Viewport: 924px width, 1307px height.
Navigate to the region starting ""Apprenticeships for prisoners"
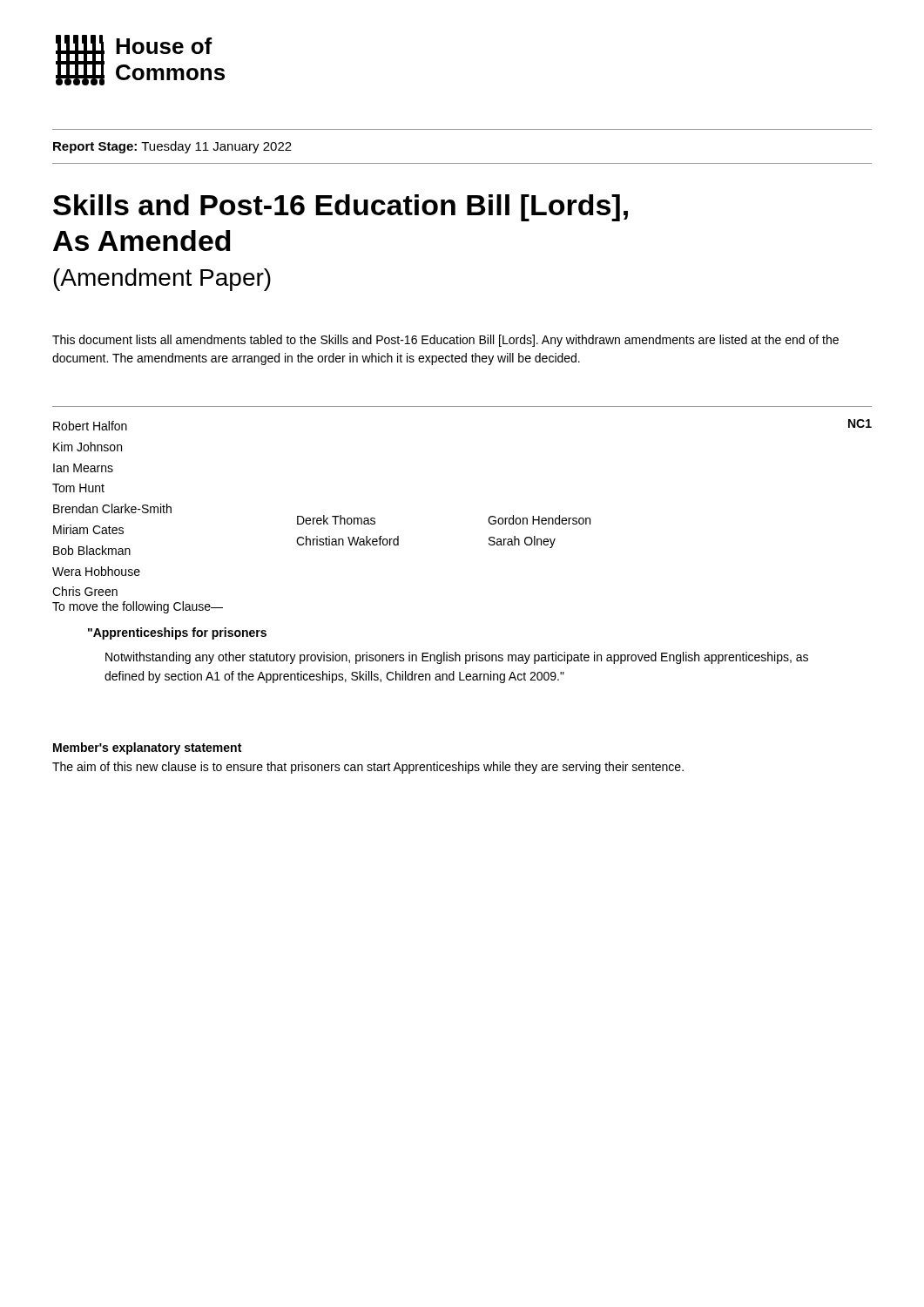pos(177,633)
